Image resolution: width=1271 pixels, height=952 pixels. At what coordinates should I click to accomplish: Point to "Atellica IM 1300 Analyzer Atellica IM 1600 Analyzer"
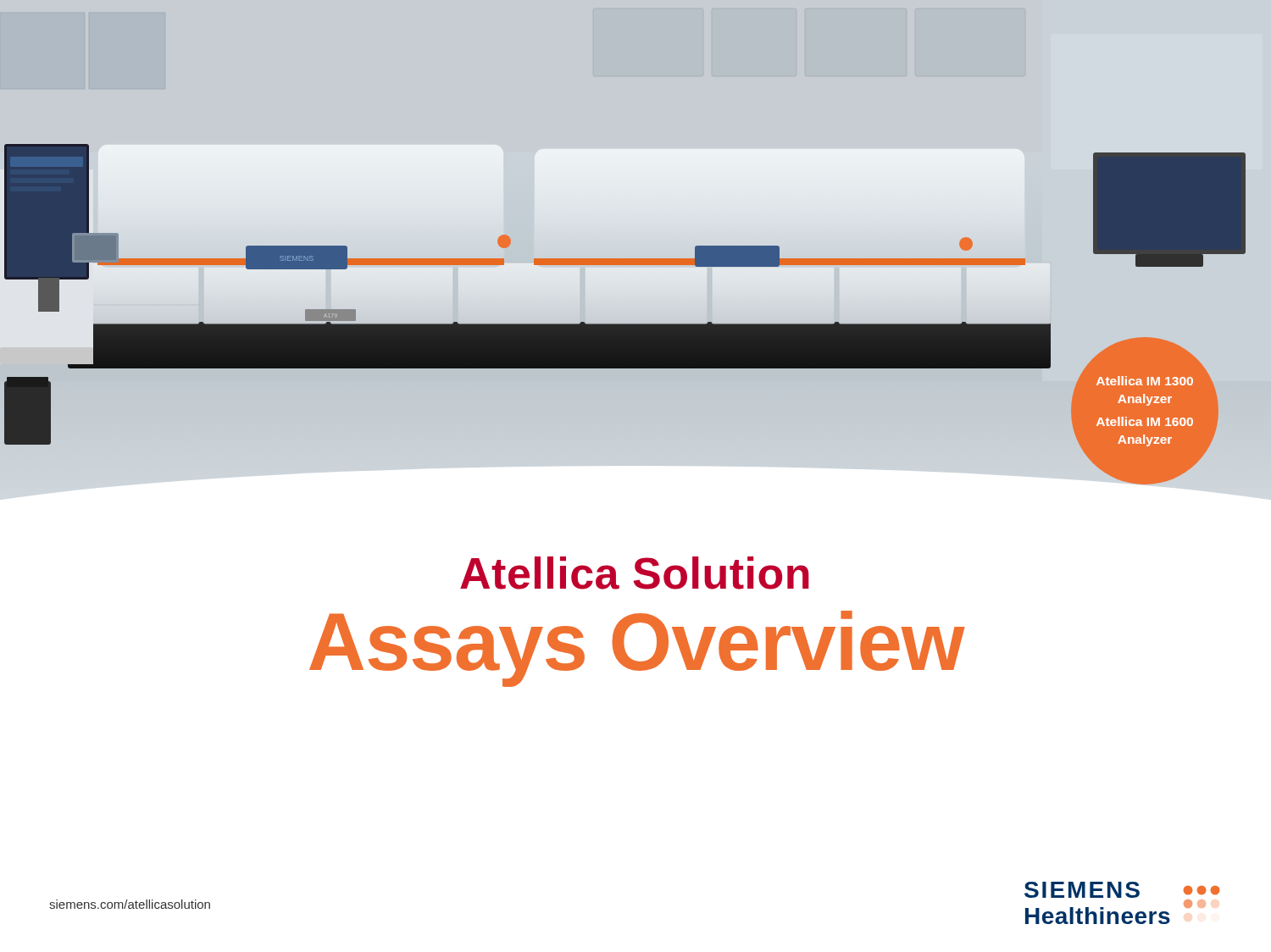point(1145,411)
